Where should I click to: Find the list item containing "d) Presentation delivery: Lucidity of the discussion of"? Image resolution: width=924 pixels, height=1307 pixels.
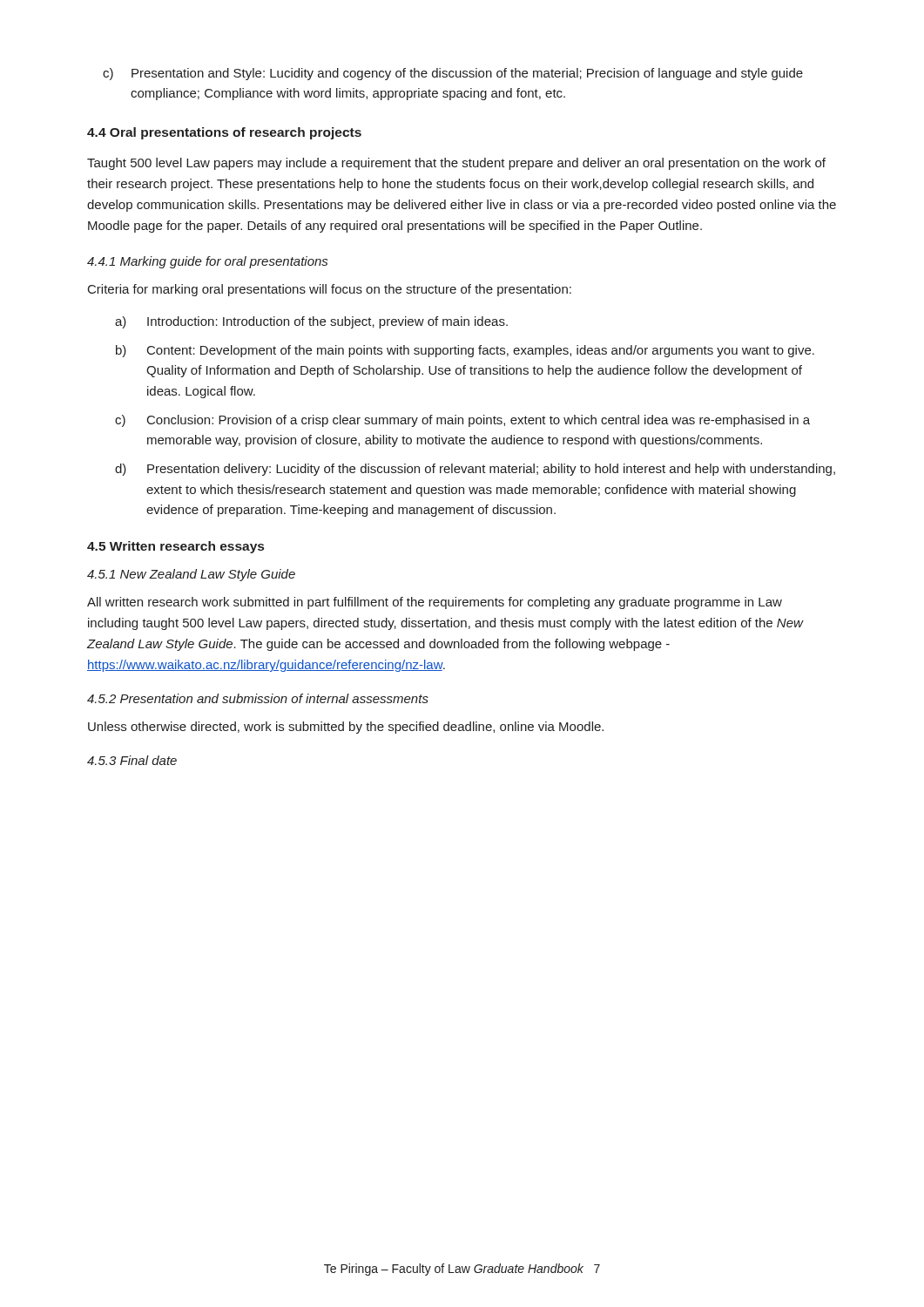pos(462,489)
